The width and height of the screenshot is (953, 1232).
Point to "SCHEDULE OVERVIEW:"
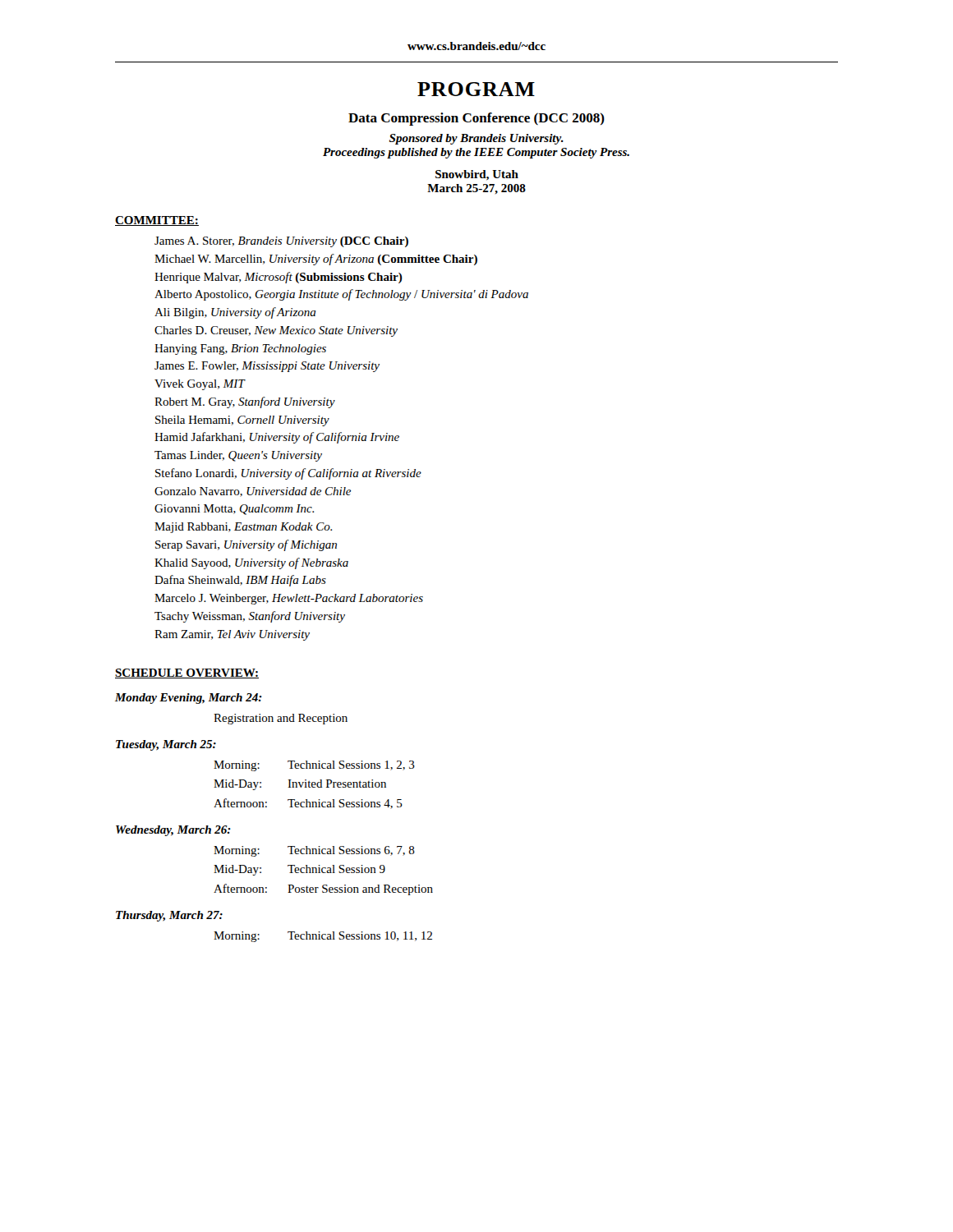(x=187, y=673)
